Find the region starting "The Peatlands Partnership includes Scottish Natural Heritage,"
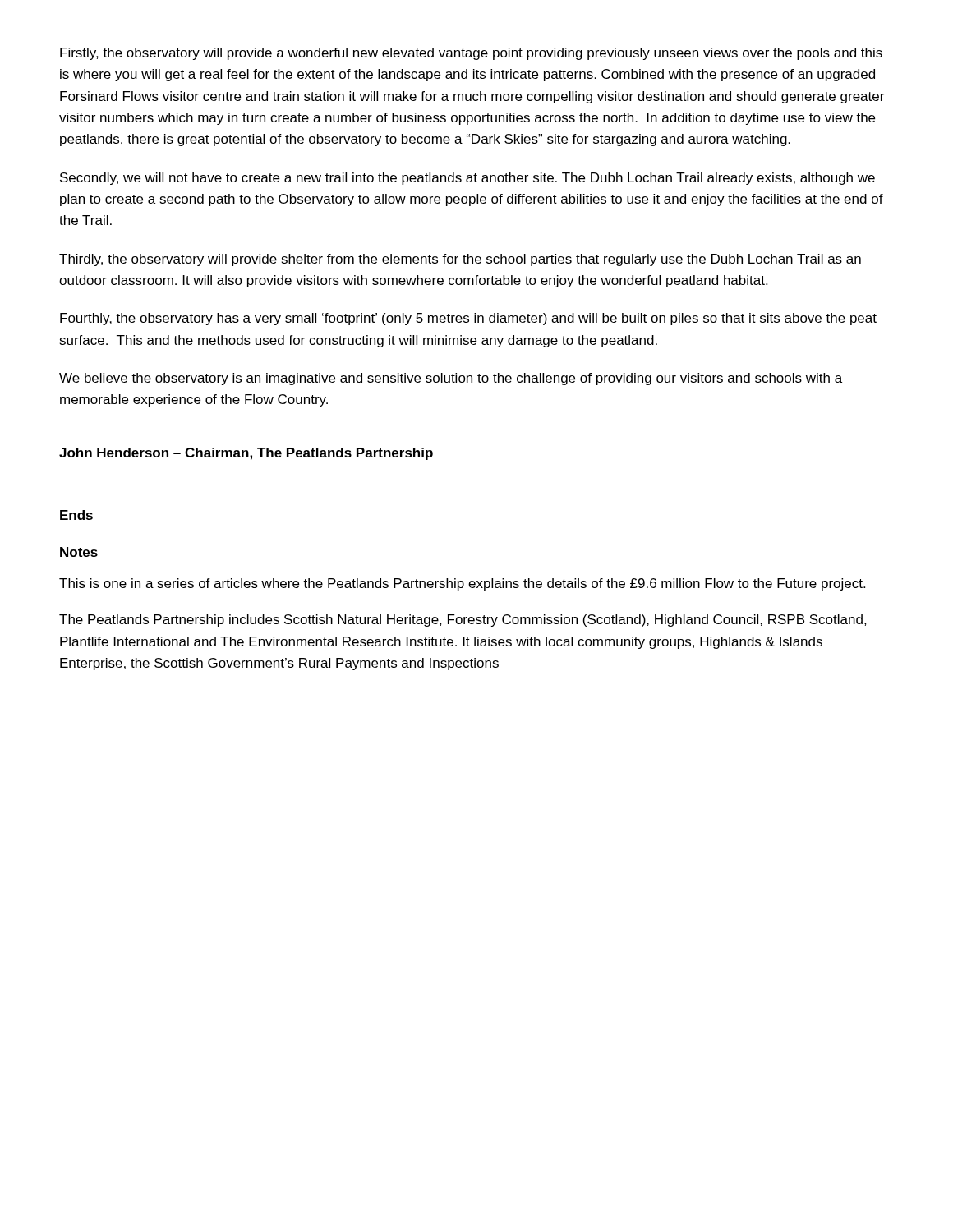953x1232 pixels. [463, 642]
